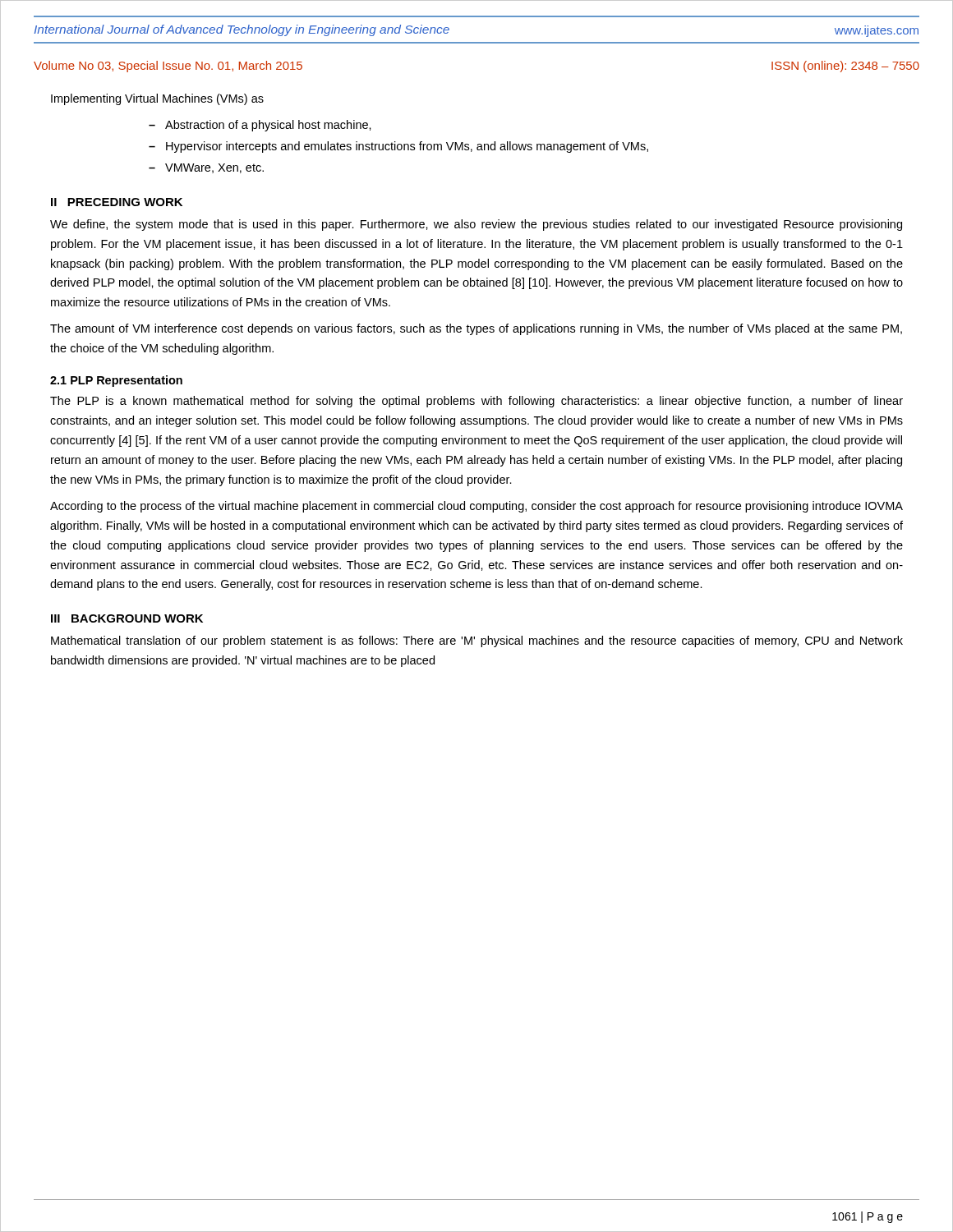Locate the text block that says "Implementing Virtual Machines (VMs)"
The height and width of the screenshot is (1232, 953).
157,99
